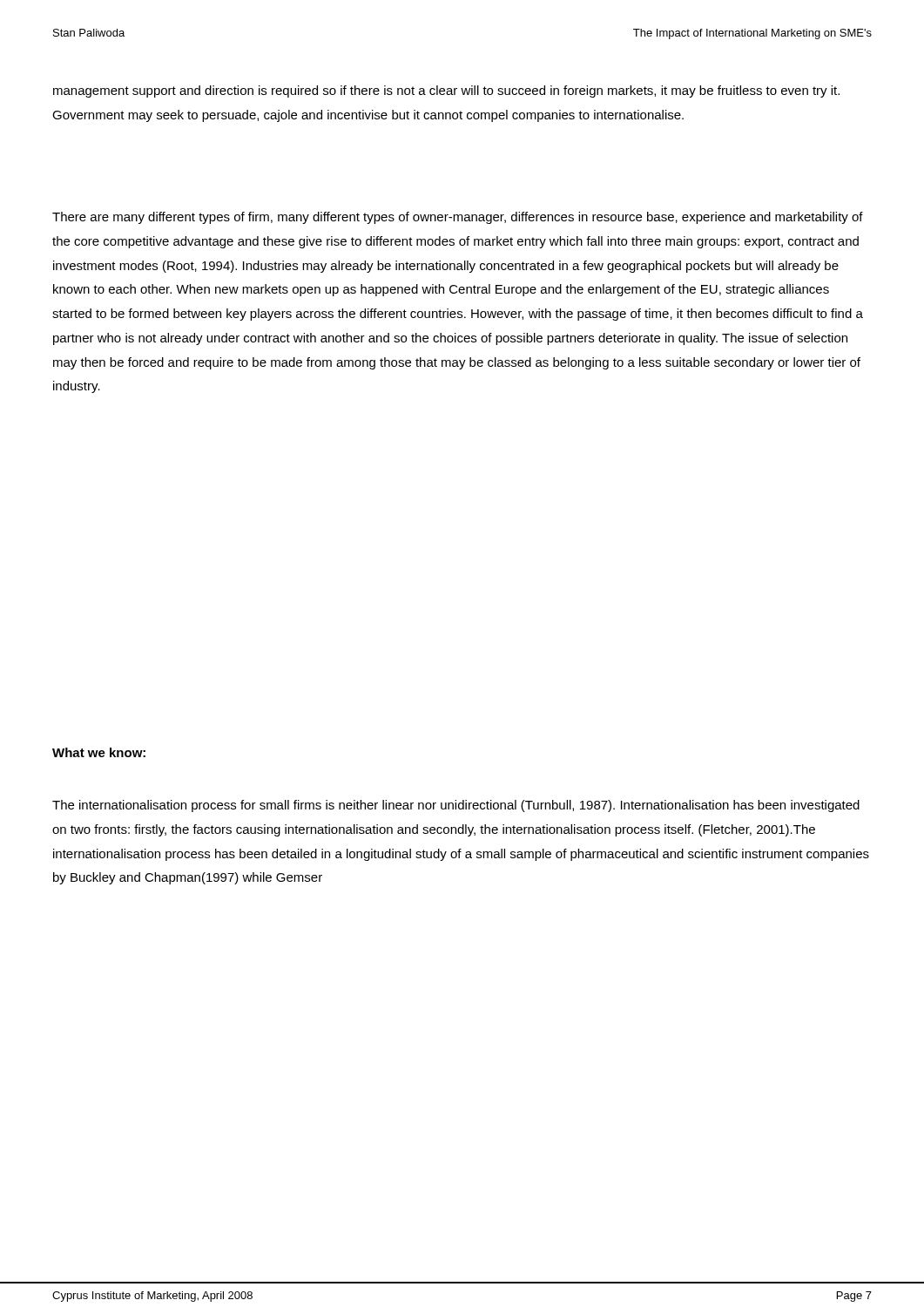
Task: Point to the block beginning "There are many different types of firm,"
Action: (x=458, y=301)
